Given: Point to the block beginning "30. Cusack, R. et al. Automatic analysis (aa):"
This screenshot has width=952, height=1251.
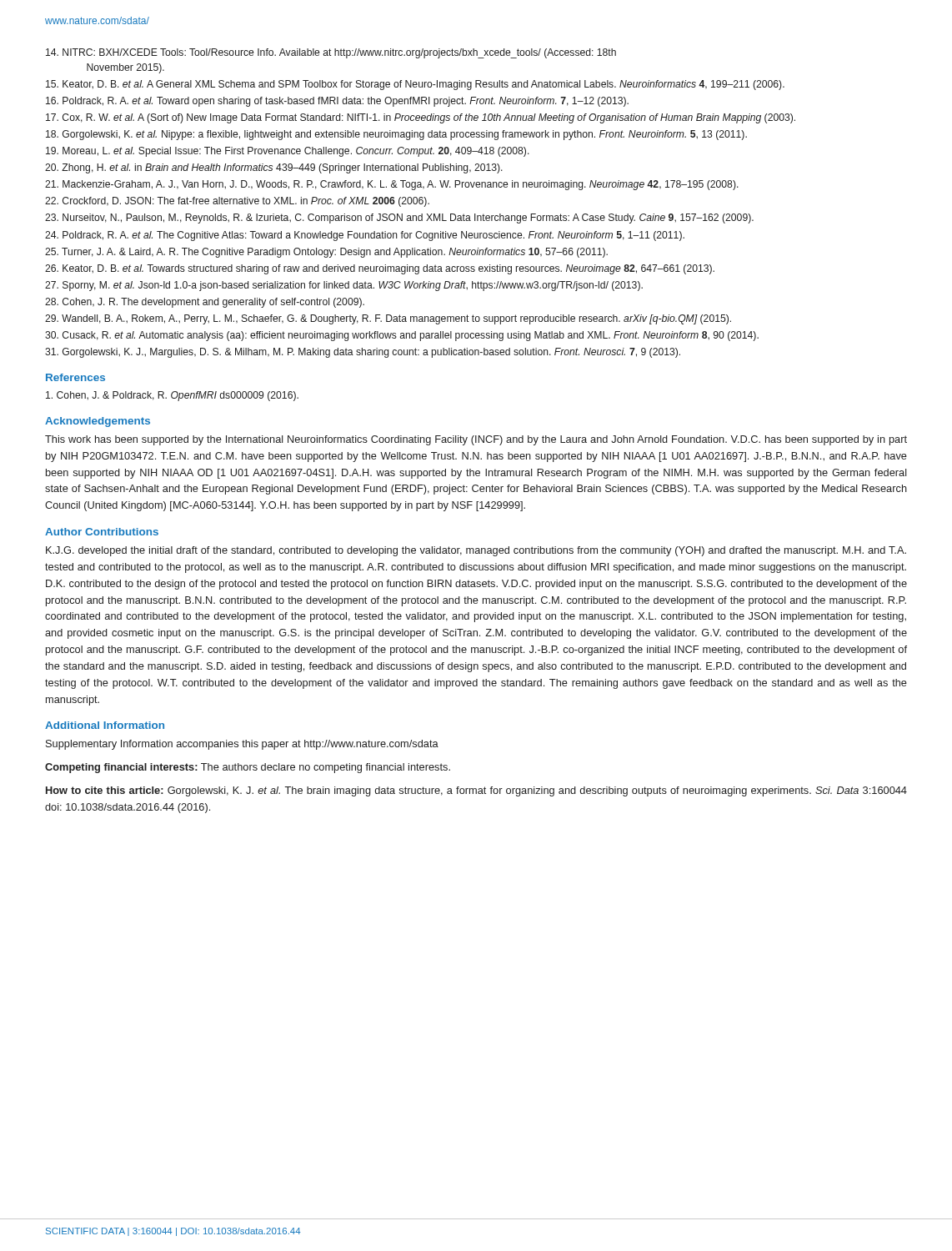Looking at the screenshot, I should 402,335.
